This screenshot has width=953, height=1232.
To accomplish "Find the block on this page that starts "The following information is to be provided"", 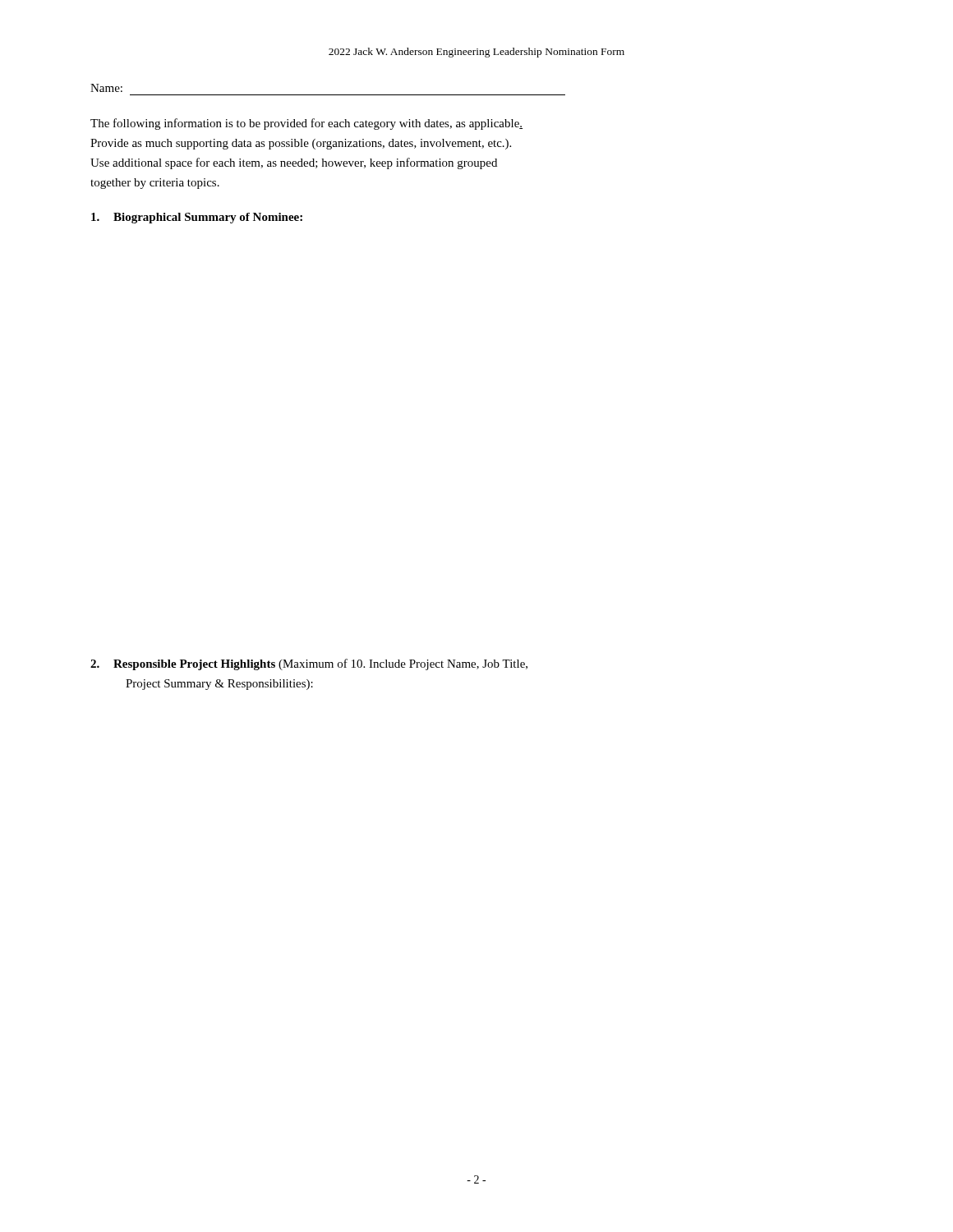I will coord(306,153).
